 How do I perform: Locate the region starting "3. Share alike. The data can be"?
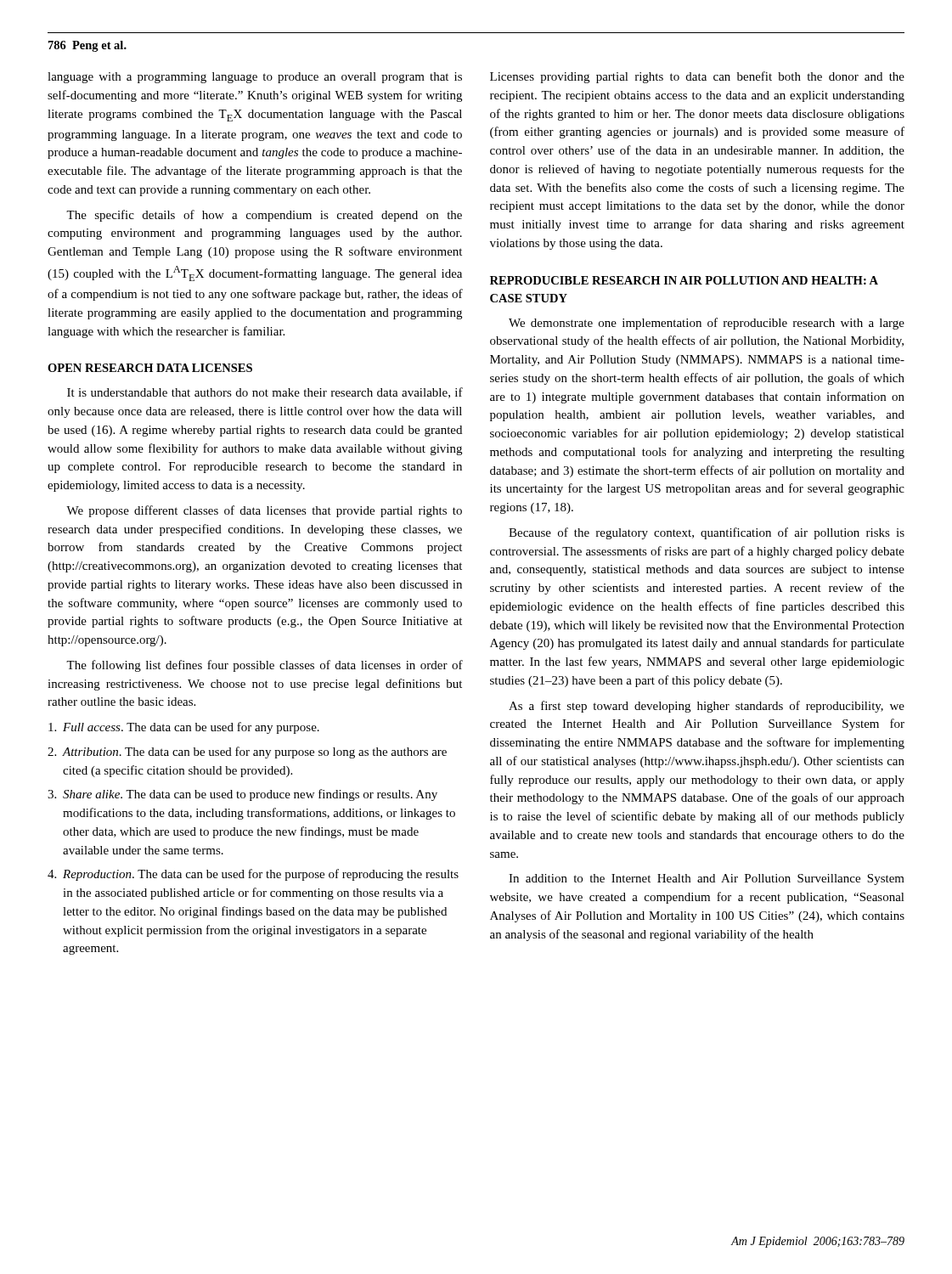point(255,823)
